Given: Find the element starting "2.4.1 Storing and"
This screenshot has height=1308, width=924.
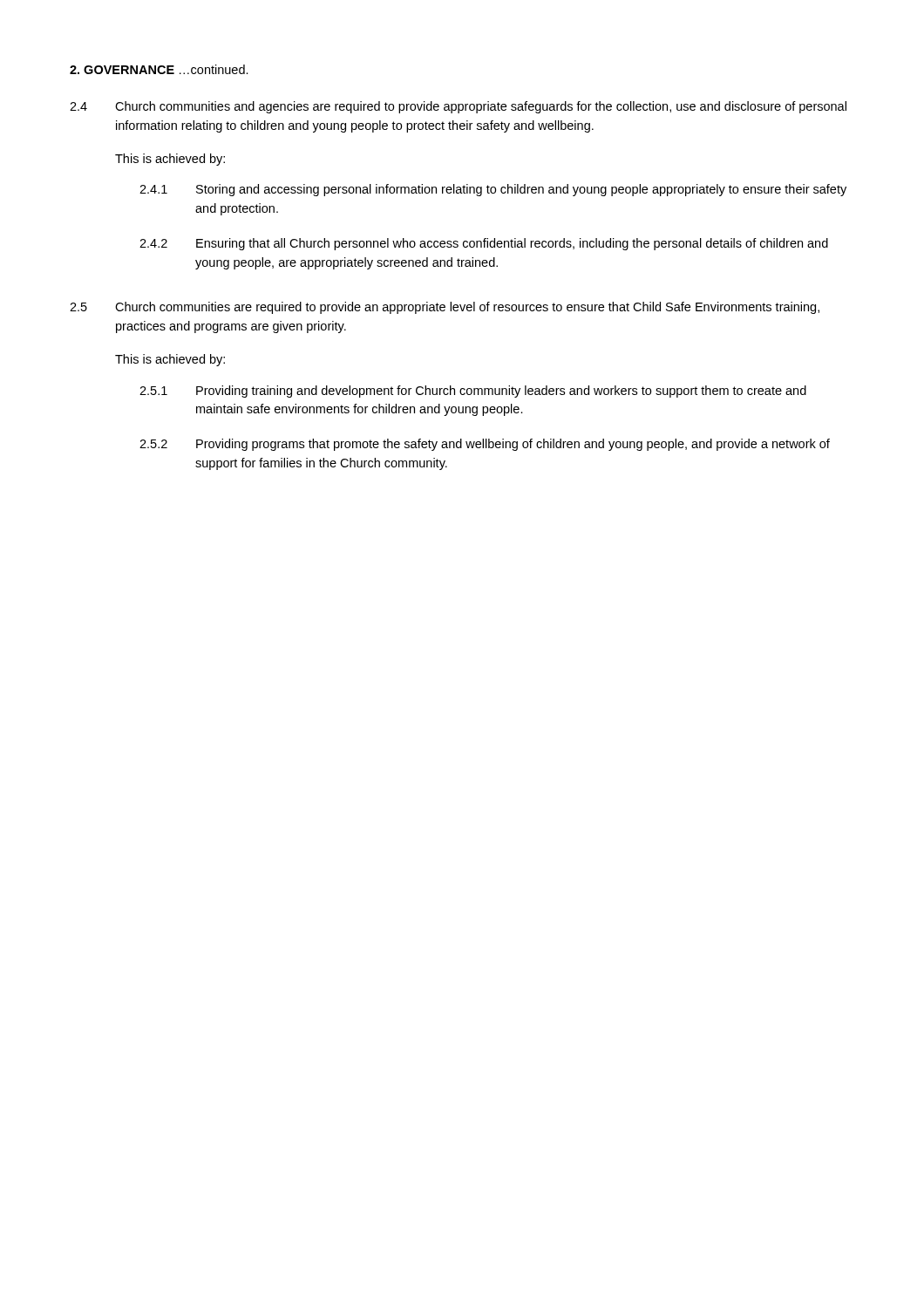Looking at the screenshot, I should [497, 200].
